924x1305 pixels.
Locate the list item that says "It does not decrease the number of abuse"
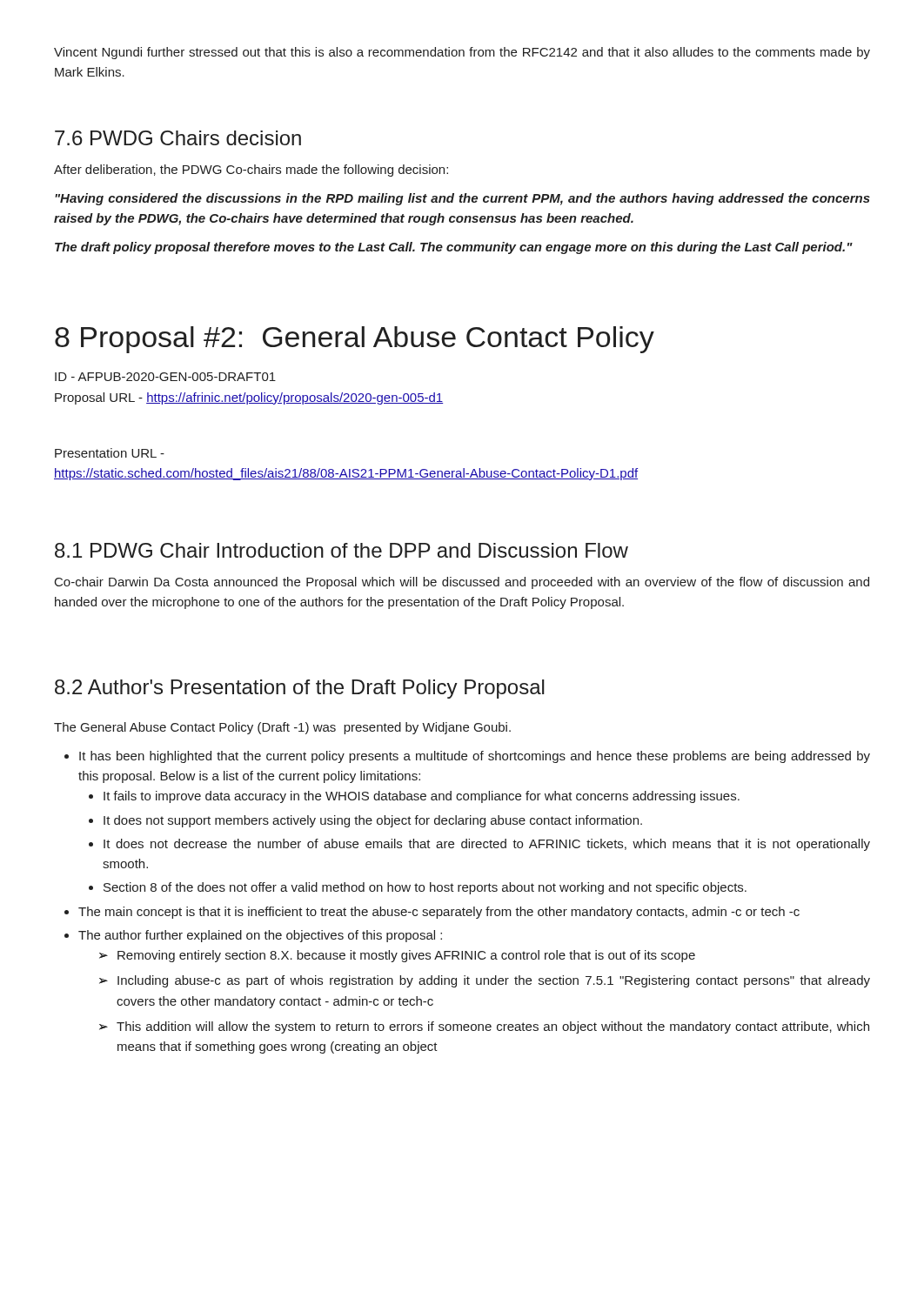(x=486, y=853)
